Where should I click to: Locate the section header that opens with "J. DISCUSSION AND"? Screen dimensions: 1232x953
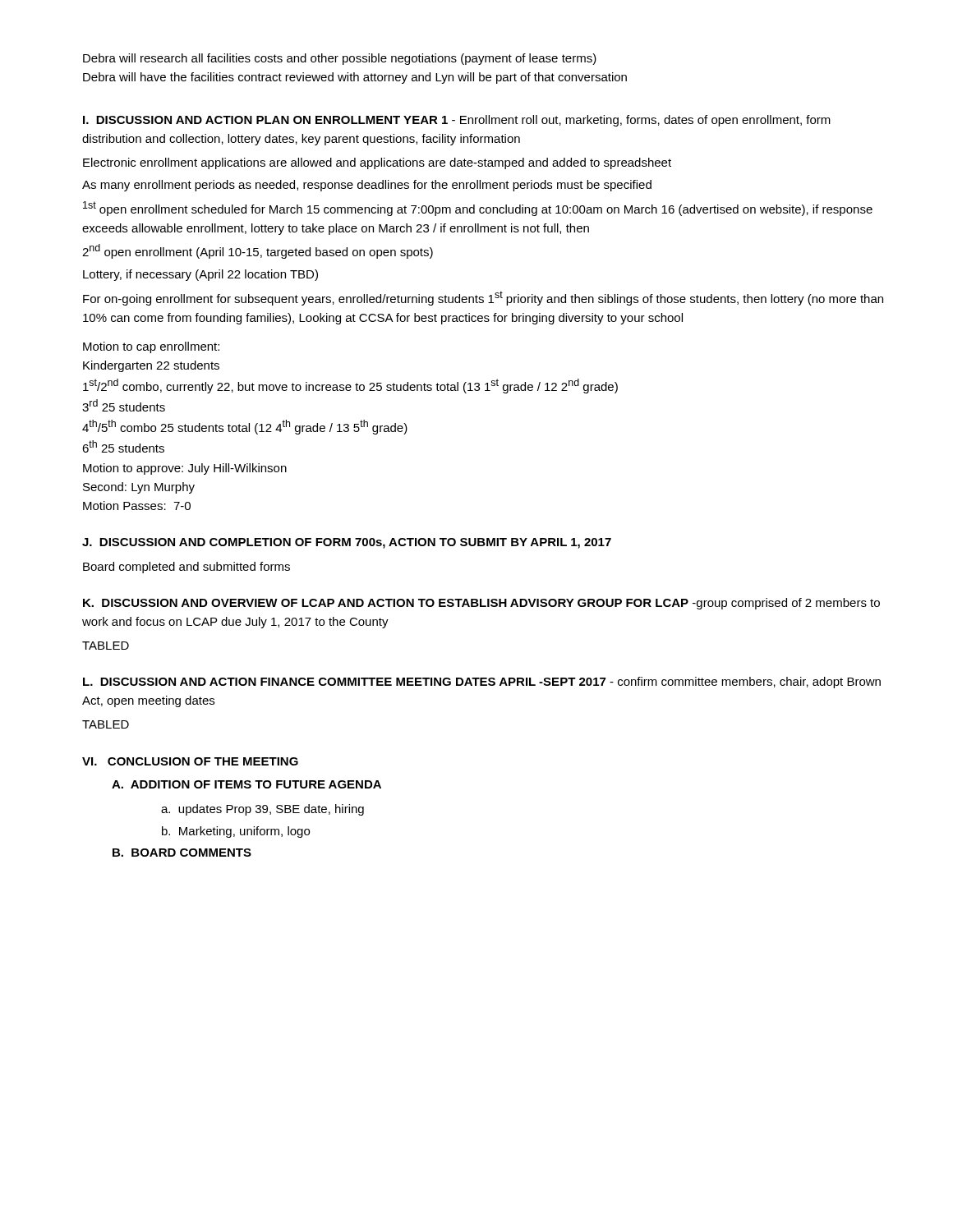347,542
